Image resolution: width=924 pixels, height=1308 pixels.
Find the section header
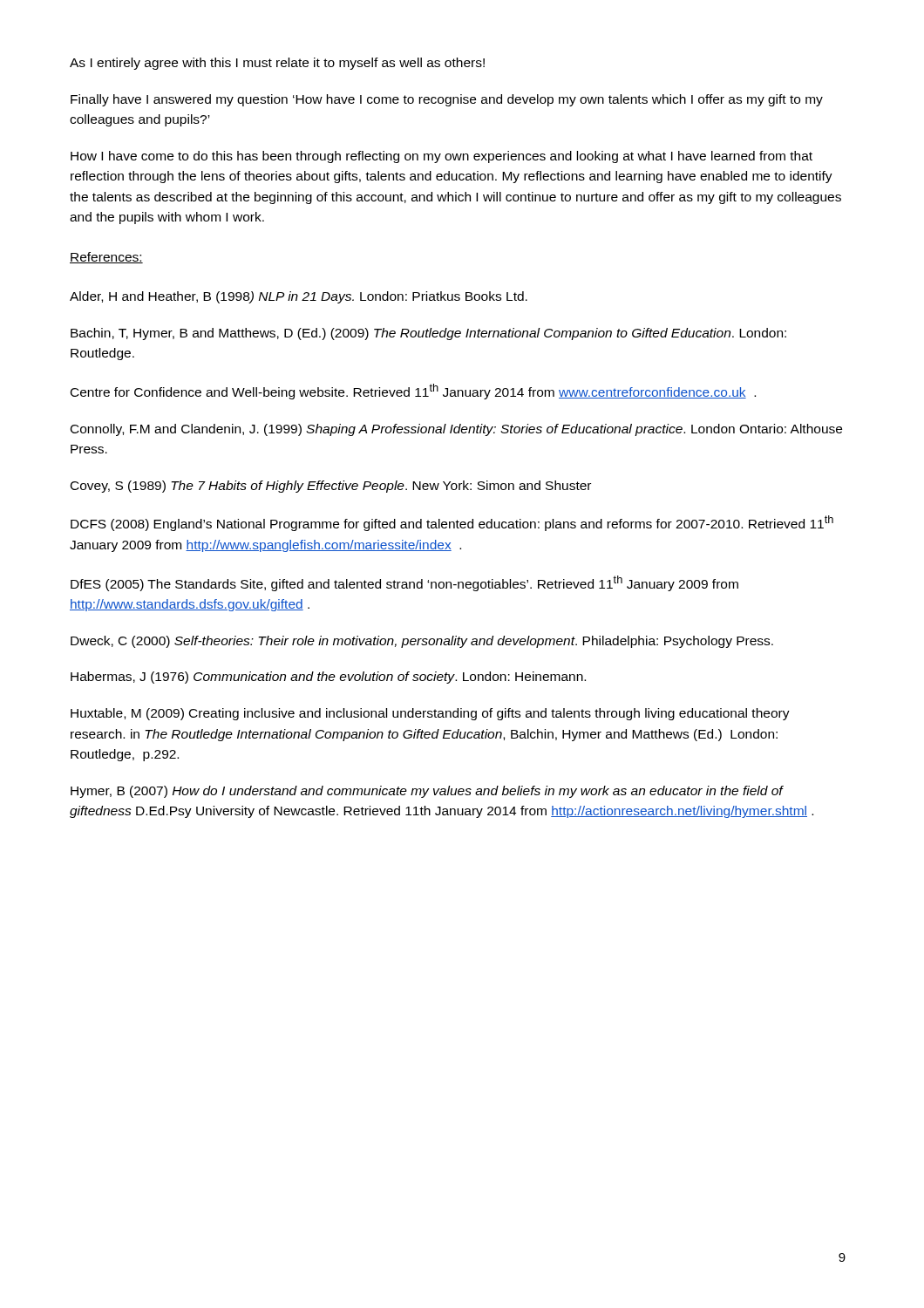[x=106, y=257]
